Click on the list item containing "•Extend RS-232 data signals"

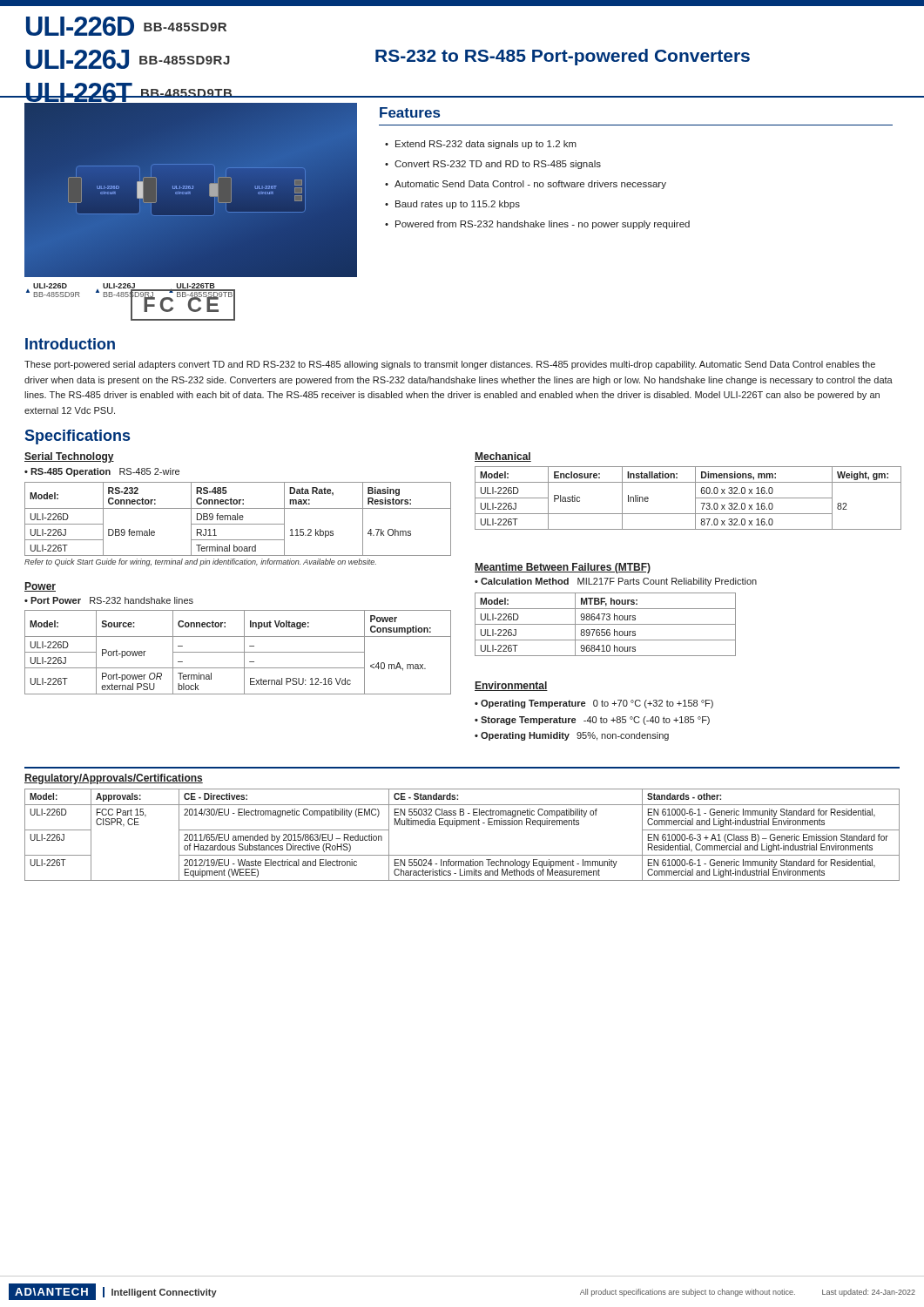481,145
